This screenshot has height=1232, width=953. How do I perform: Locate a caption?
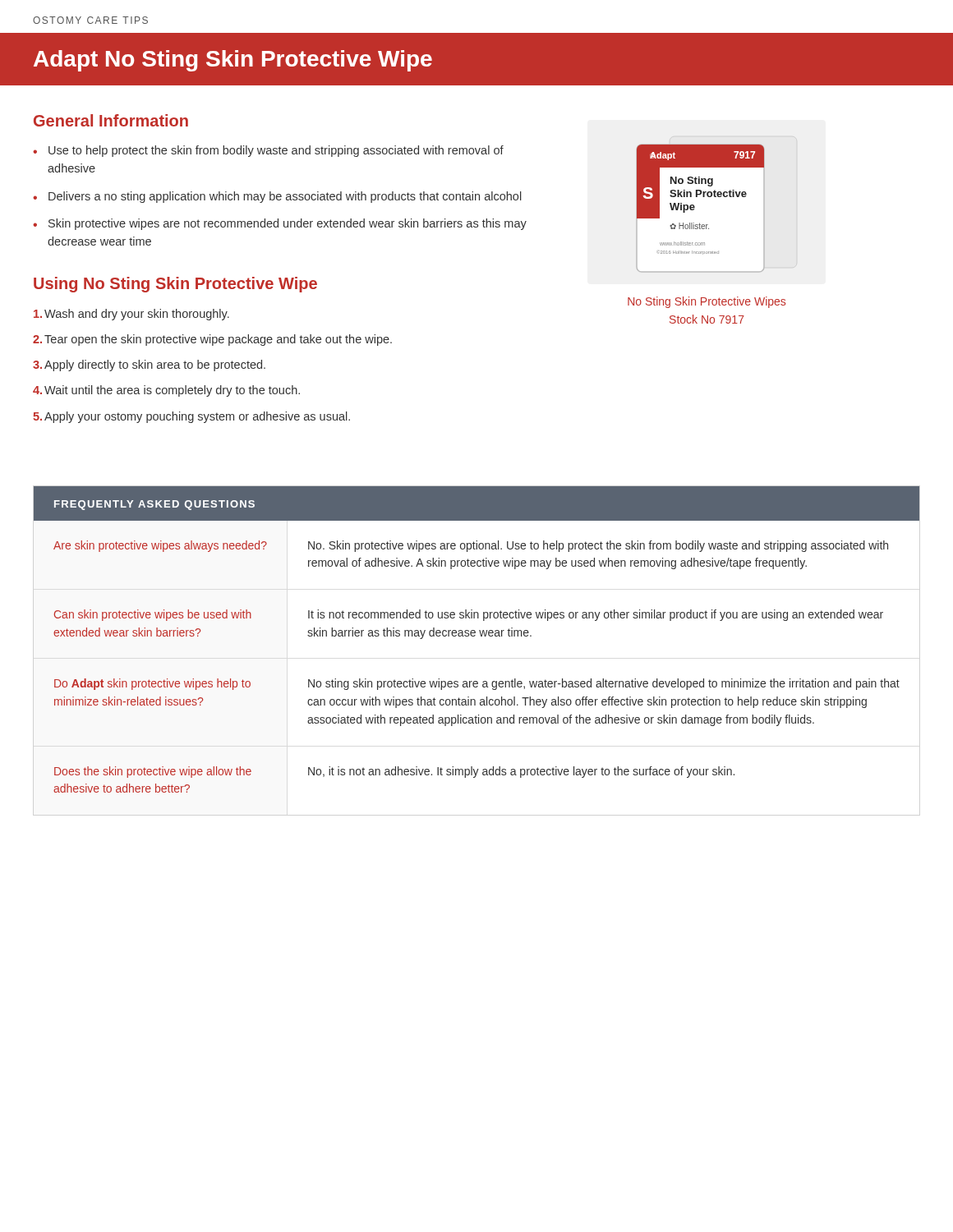(707, 311)
